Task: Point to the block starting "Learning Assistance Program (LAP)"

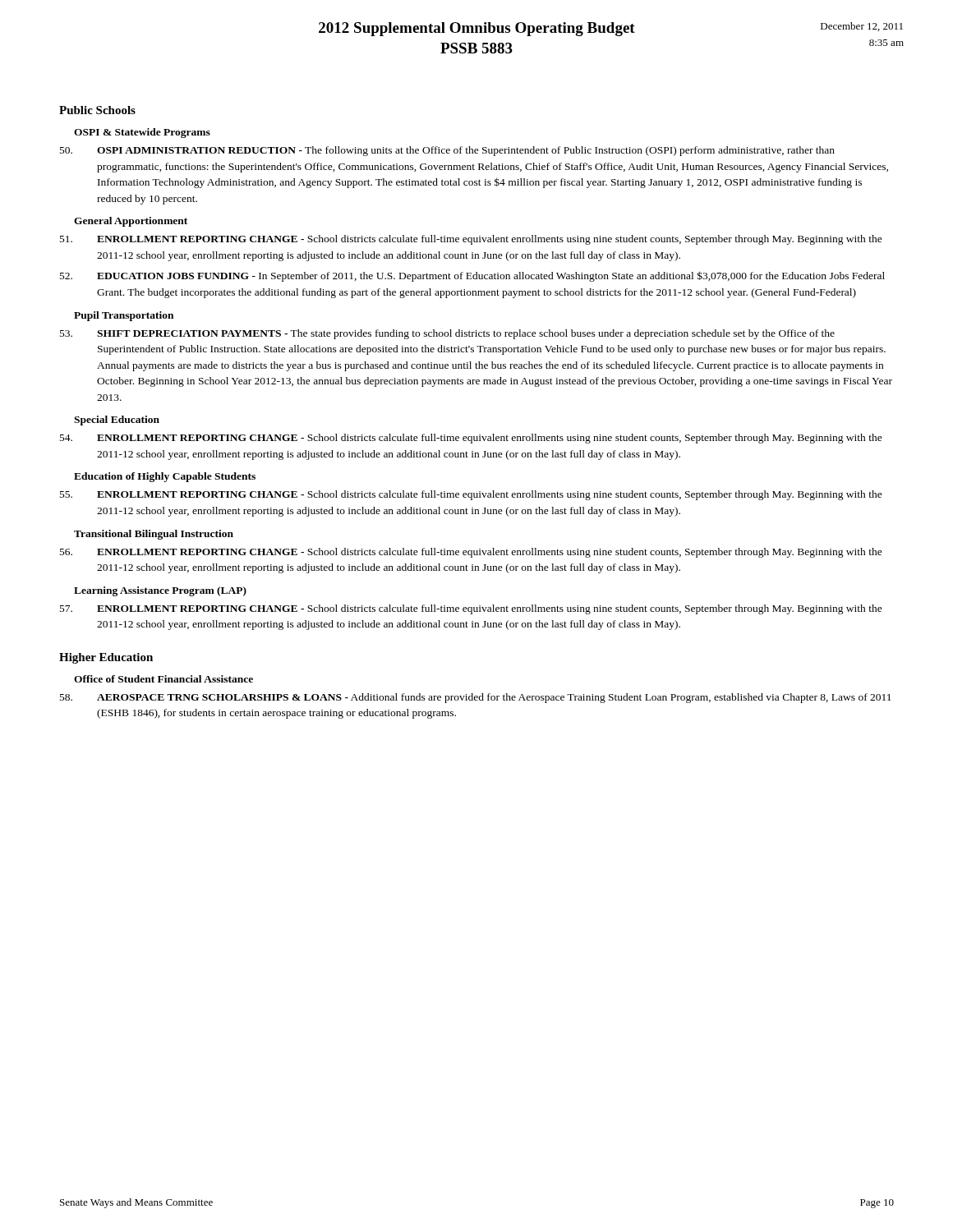Action: [160, 590]
